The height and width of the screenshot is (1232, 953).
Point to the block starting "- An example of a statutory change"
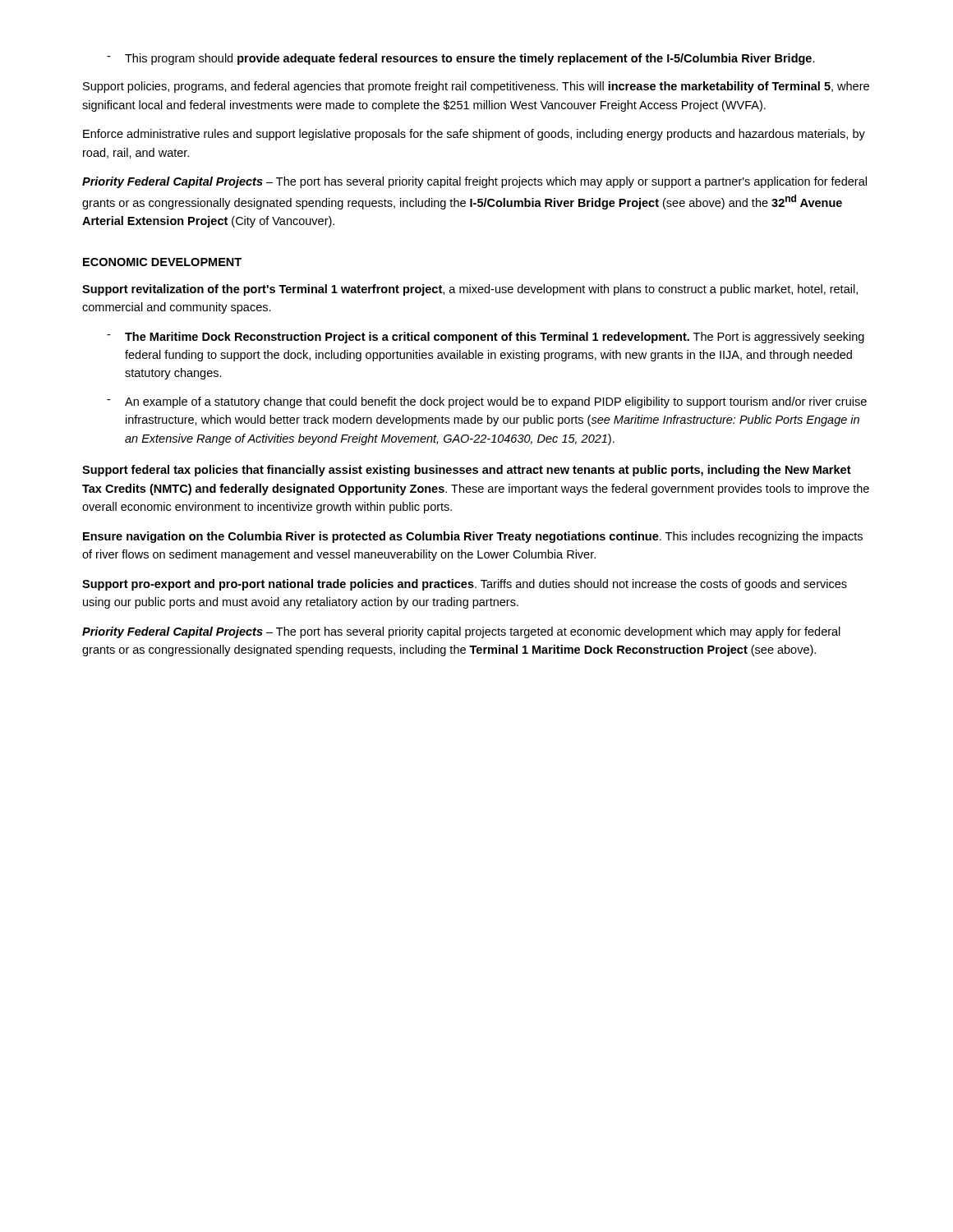[x=489, y=420]
